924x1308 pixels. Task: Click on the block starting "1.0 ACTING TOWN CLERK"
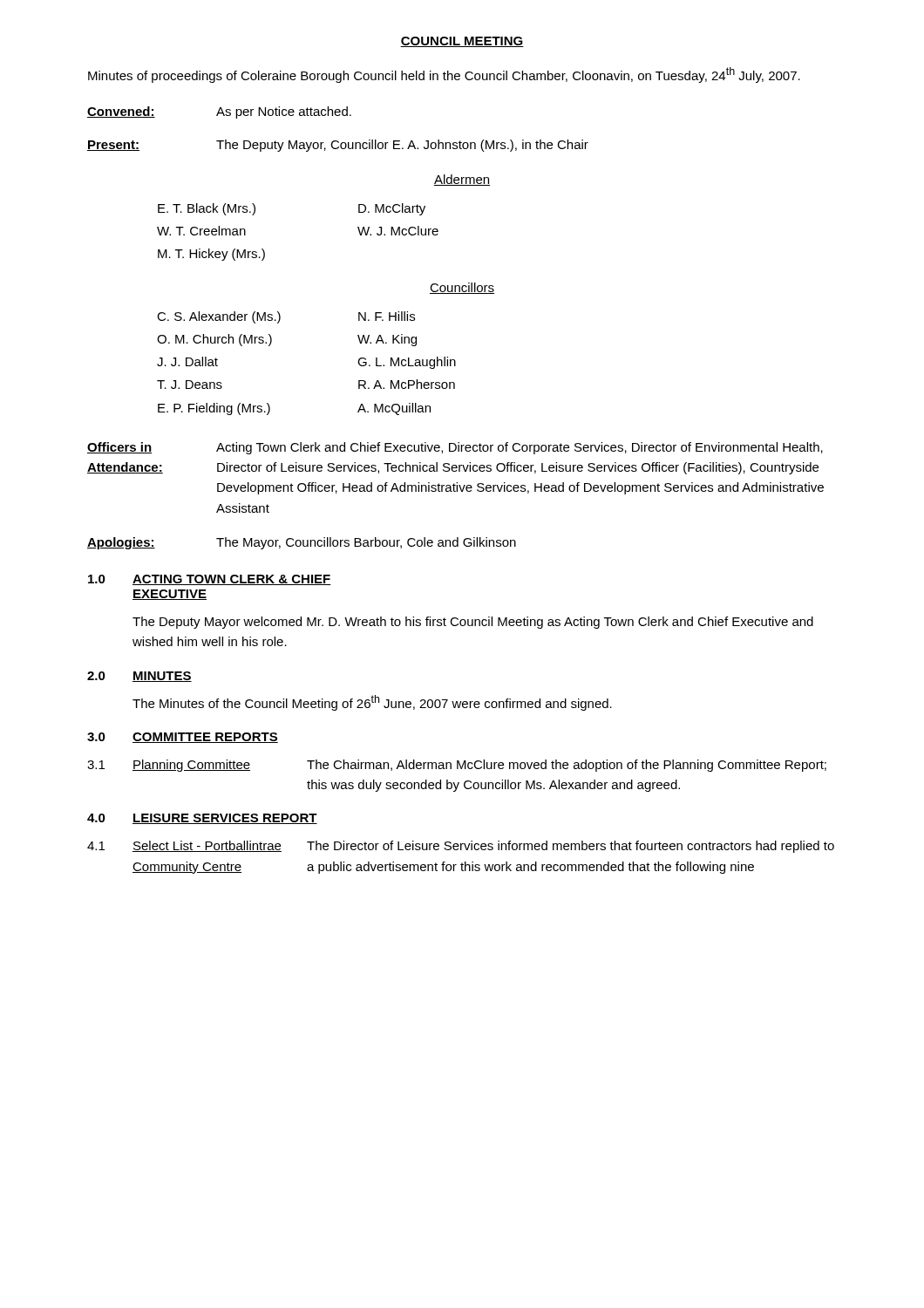[x=209, y=586]
